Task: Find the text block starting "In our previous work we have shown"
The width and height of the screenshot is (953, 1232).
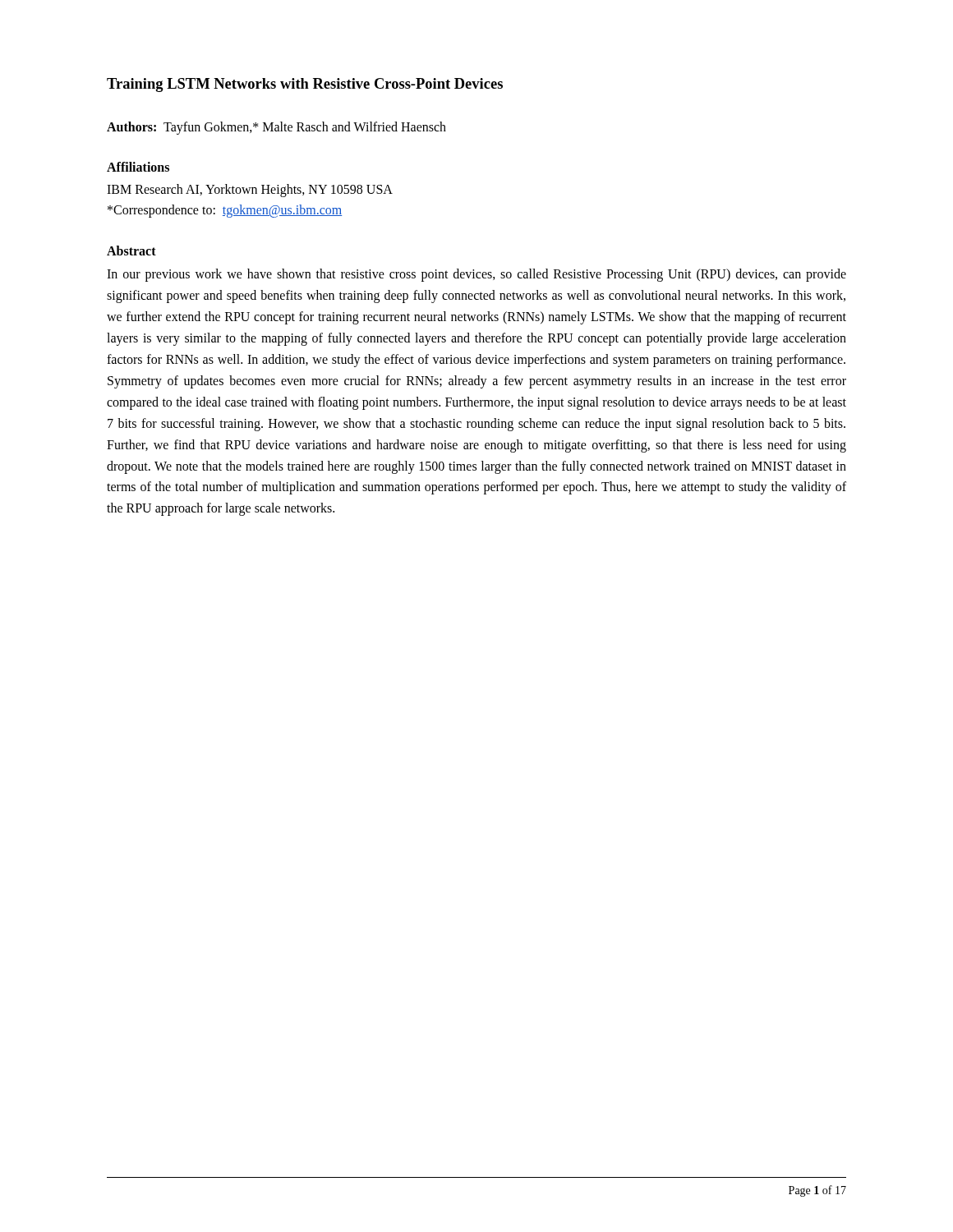Action: (476, 392)
